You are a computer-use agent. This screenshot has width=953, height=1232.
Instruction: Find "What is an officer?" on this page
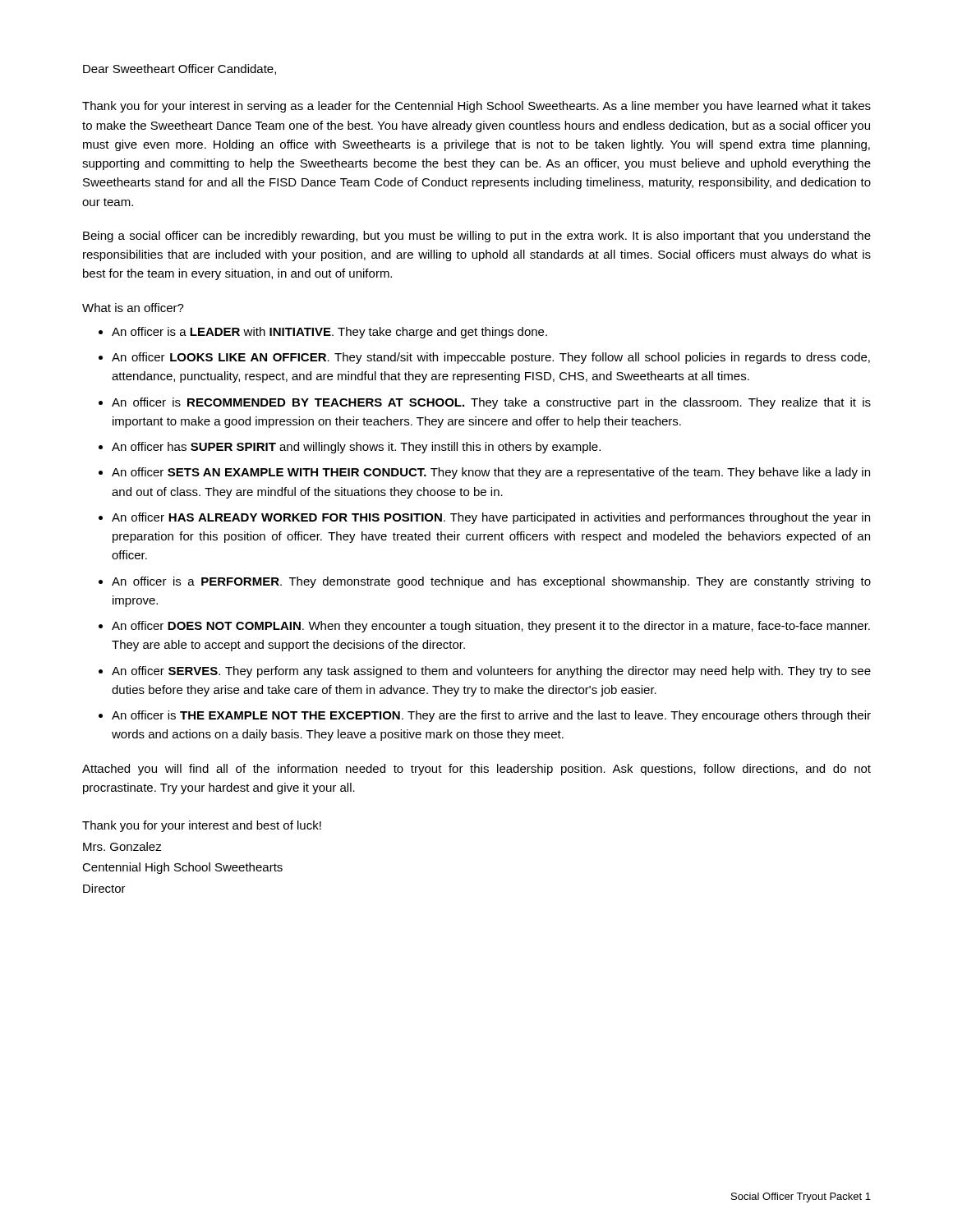(x=133, y=307)
